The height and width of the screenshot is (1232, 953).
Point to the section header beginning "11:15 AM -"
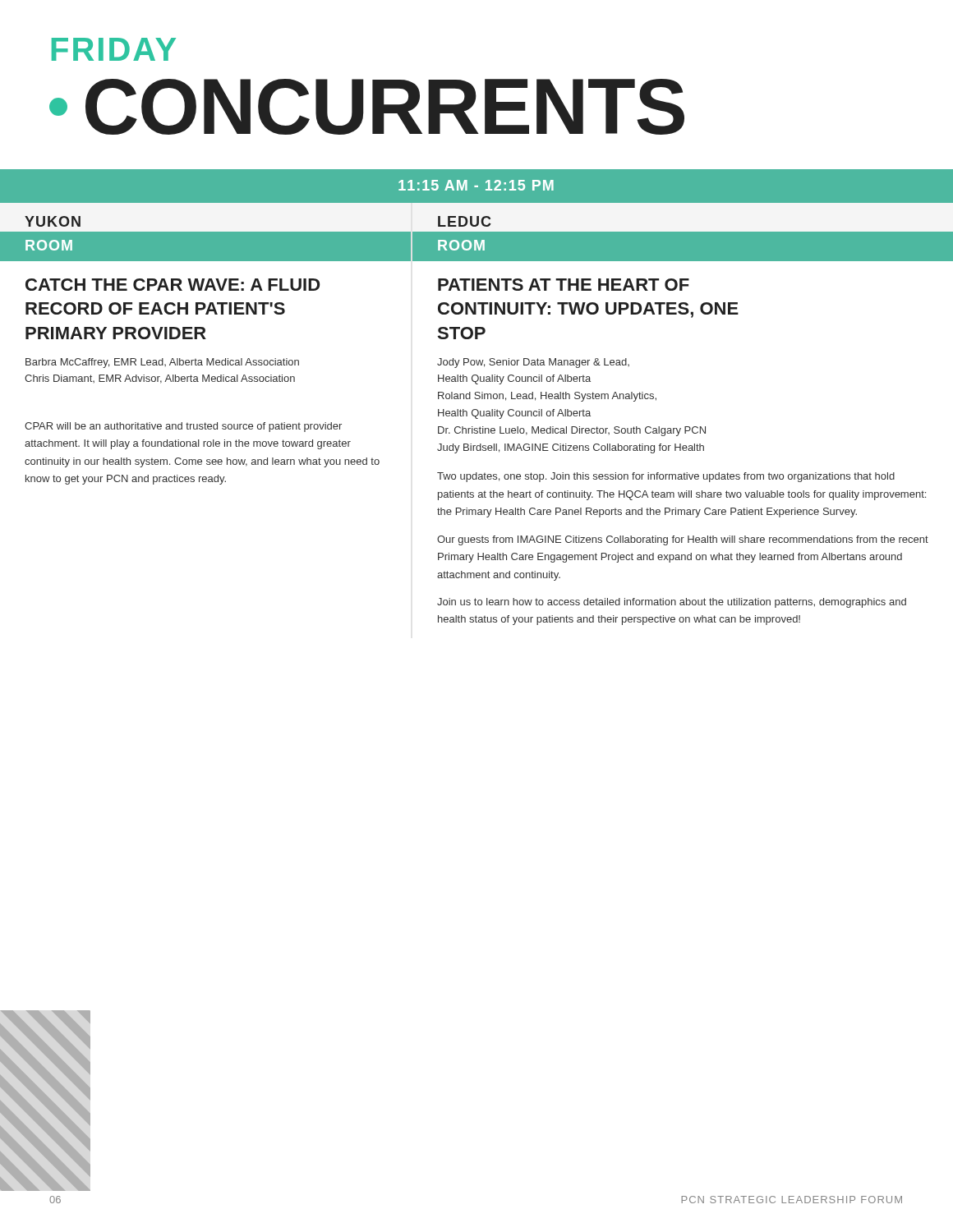476,186
